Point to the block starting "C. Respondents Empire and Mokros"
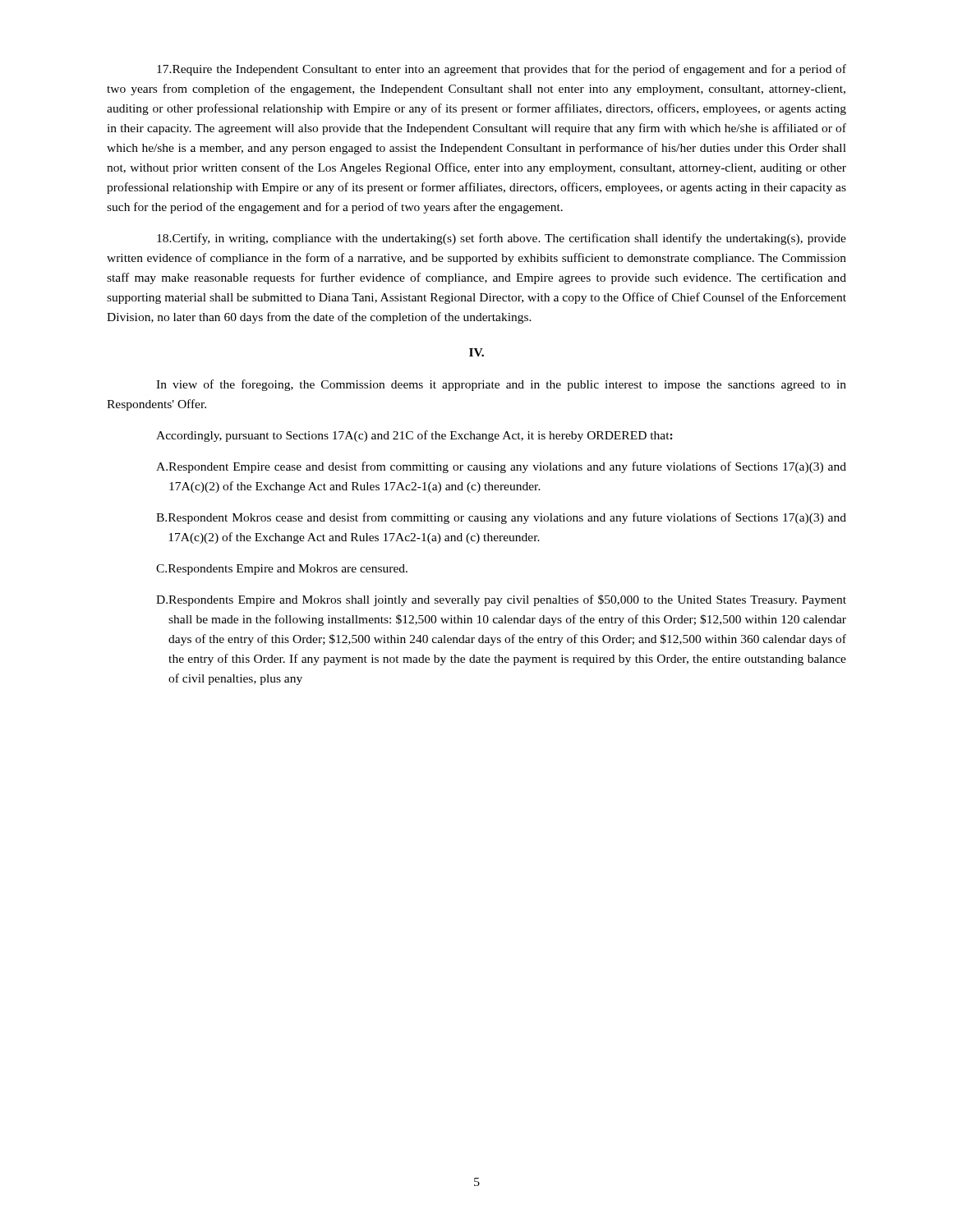Viewport: 953px width, 1232px height. (x=282, y=570)
